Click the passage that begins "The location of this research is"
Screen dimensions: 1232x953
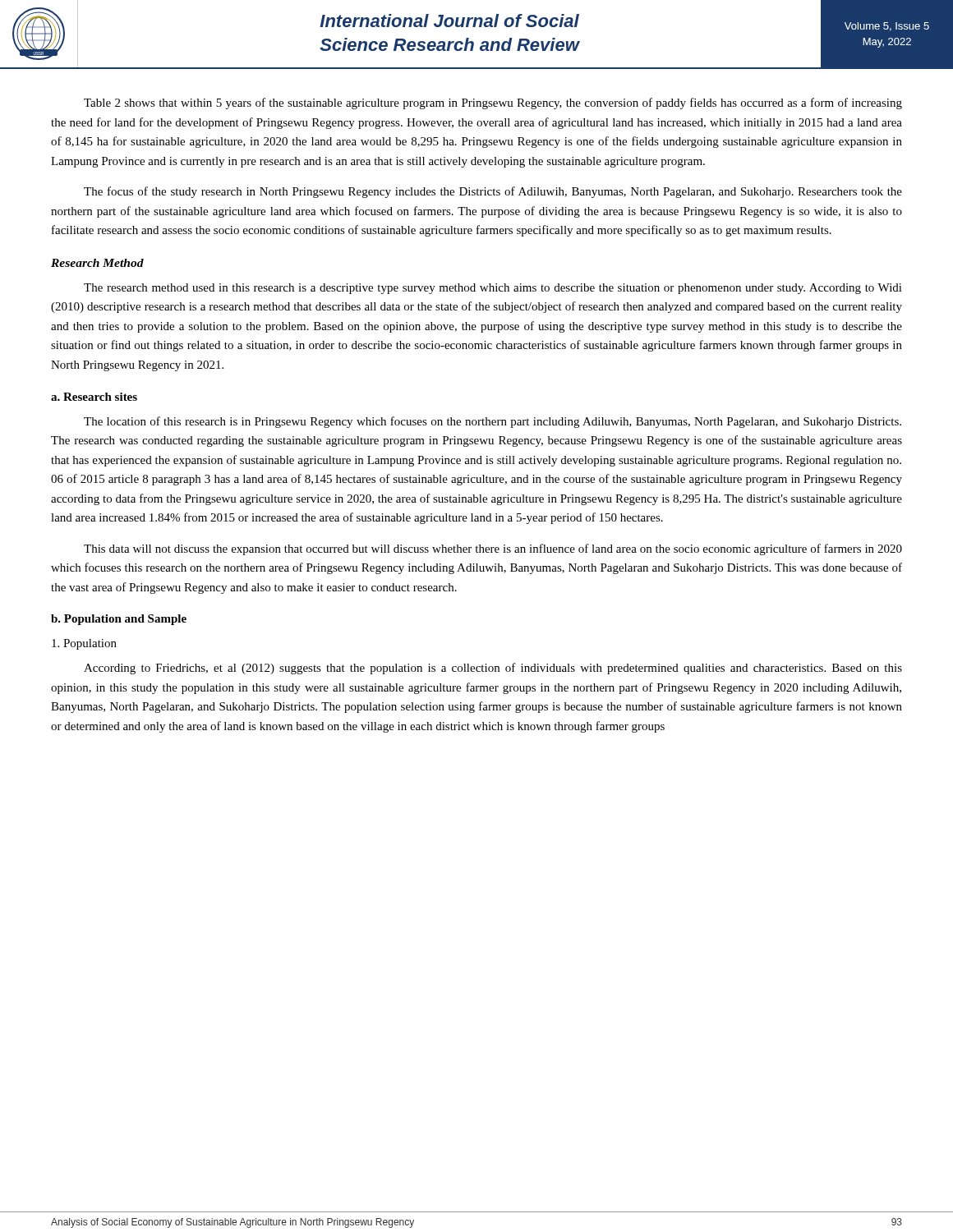476,470
